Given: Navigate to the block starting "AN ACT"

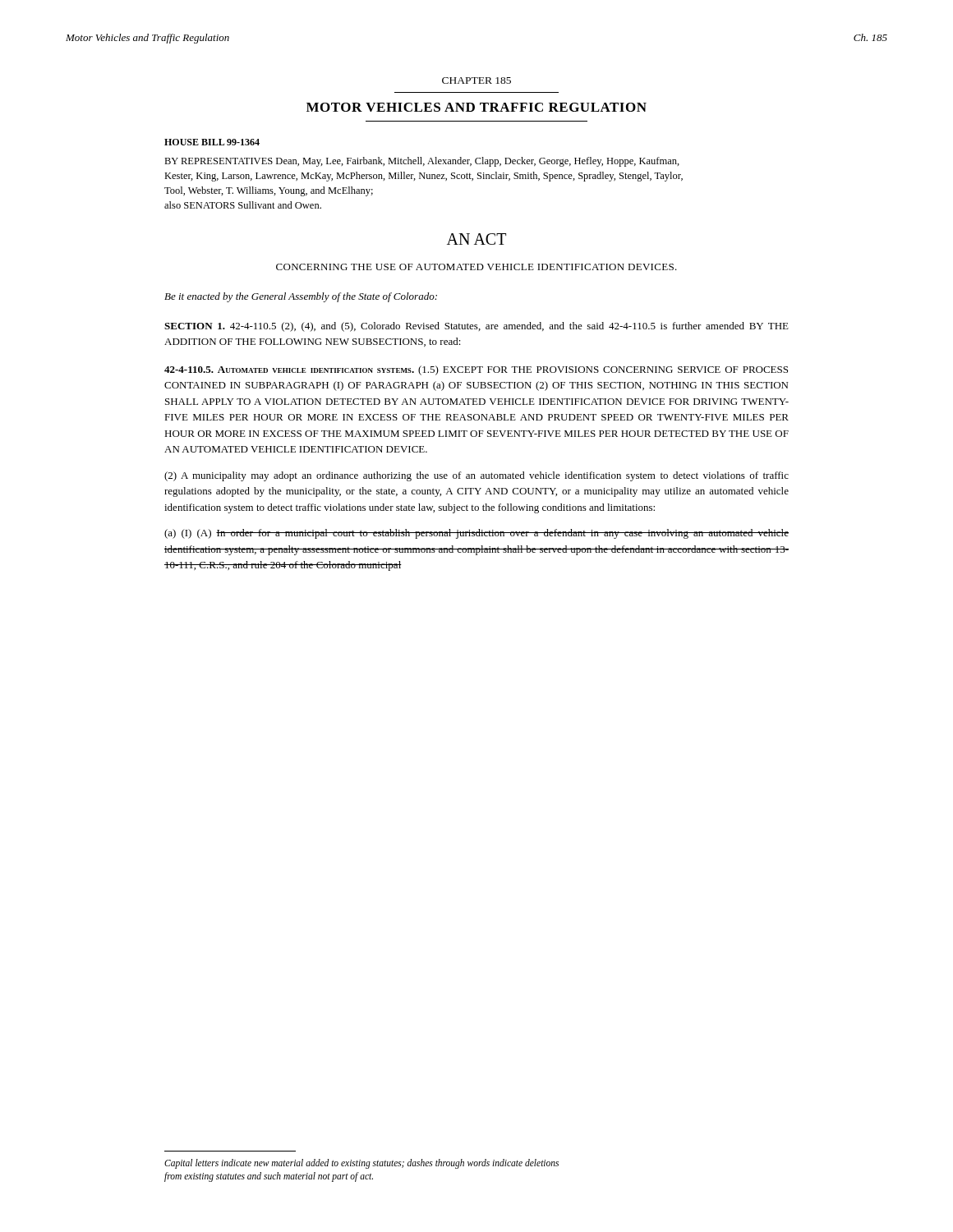Looking at the screenshot, I should click(476, 239).
